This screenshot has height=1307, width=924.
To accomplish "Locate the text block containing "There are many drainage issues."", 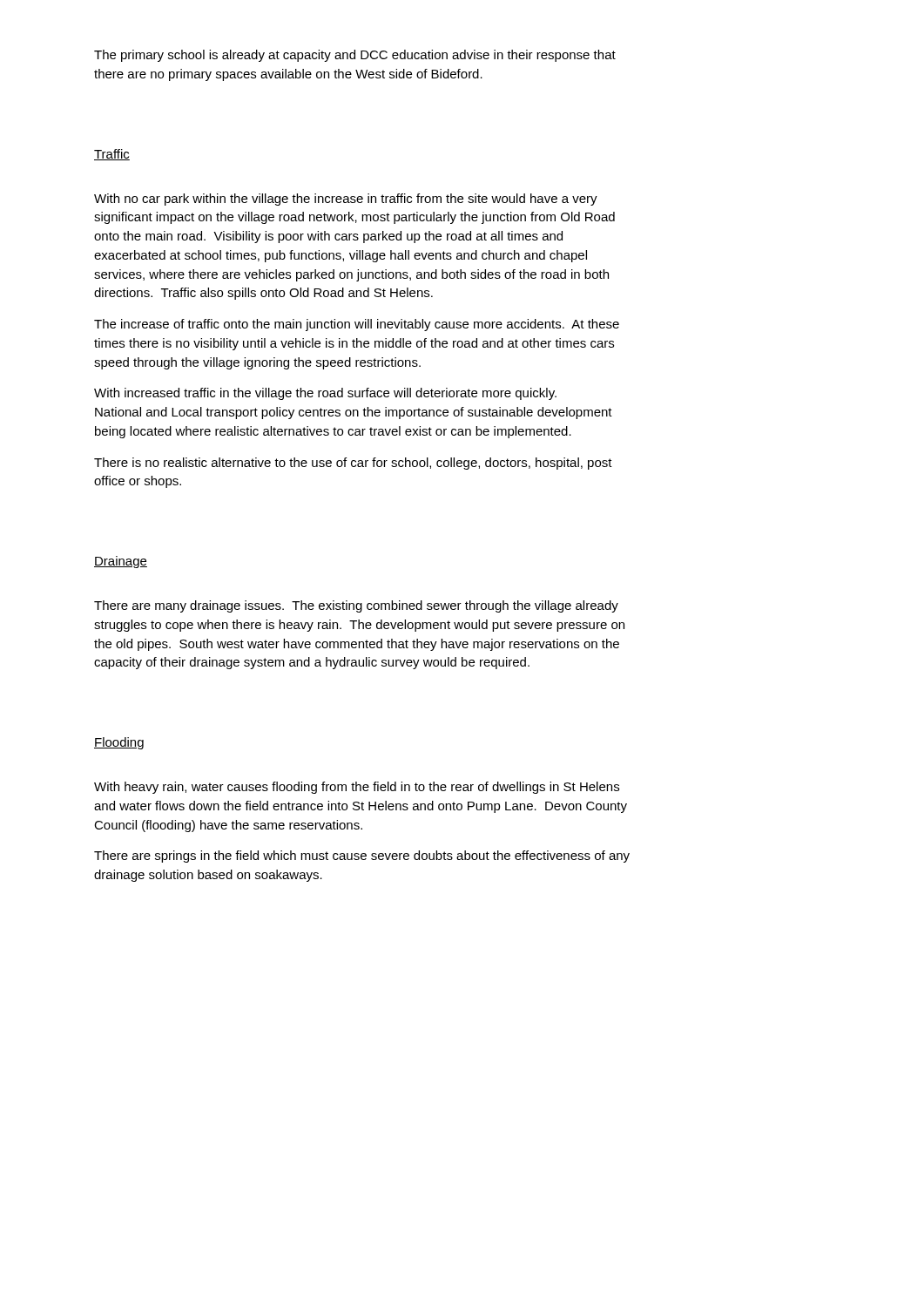I will pyautogui.click(x=360, y=634).
